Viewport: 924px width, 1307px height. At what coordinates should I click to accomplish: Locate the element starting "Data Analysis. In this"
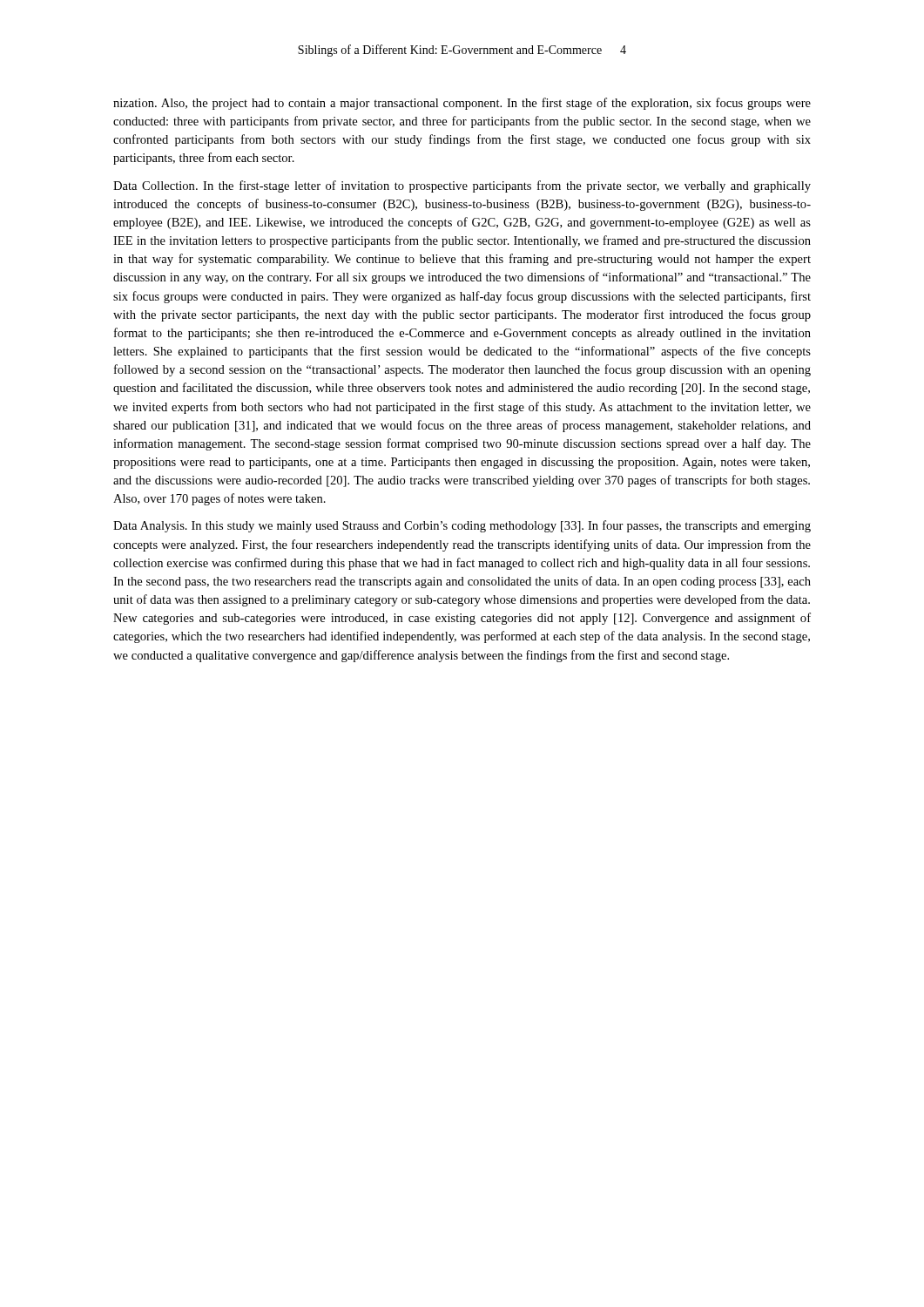tap(462, 591)
